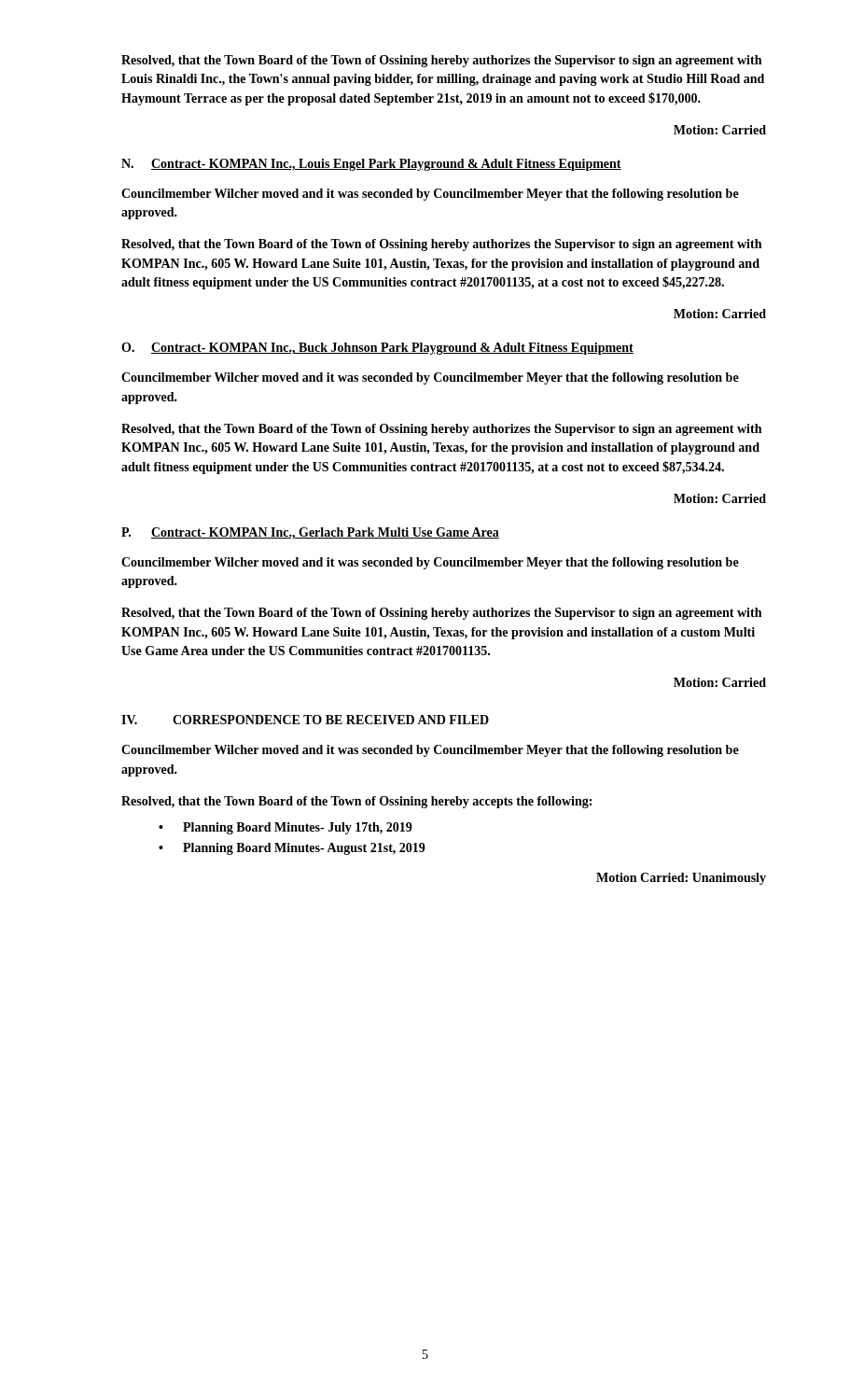Locate the section header that opens with "P. Contract- KOMPAN"
Screen dimensions: 1400x850
click(x=310, y=533)
